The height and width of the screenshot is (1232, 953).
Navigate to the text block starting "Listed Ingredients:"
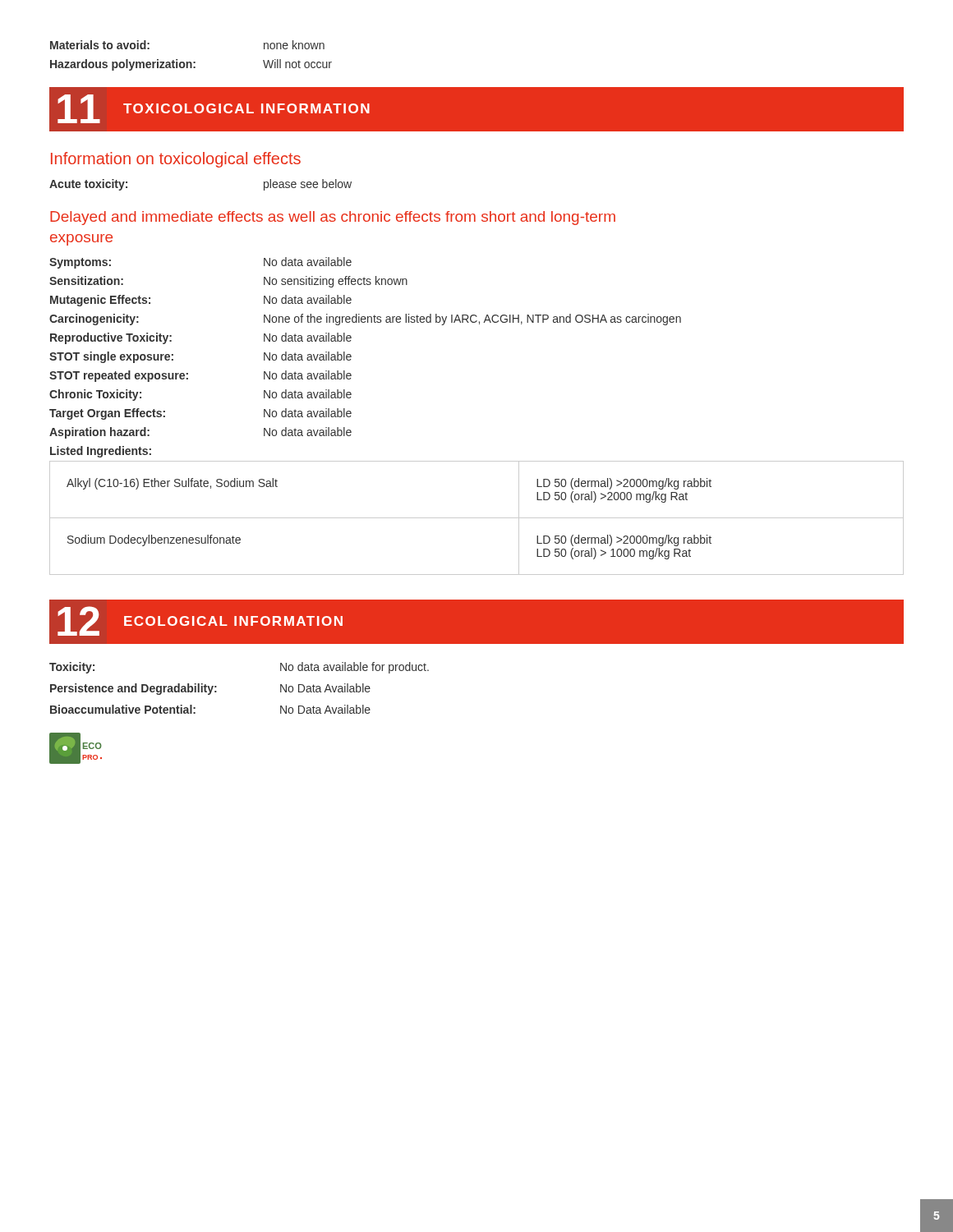coord(156,451)
